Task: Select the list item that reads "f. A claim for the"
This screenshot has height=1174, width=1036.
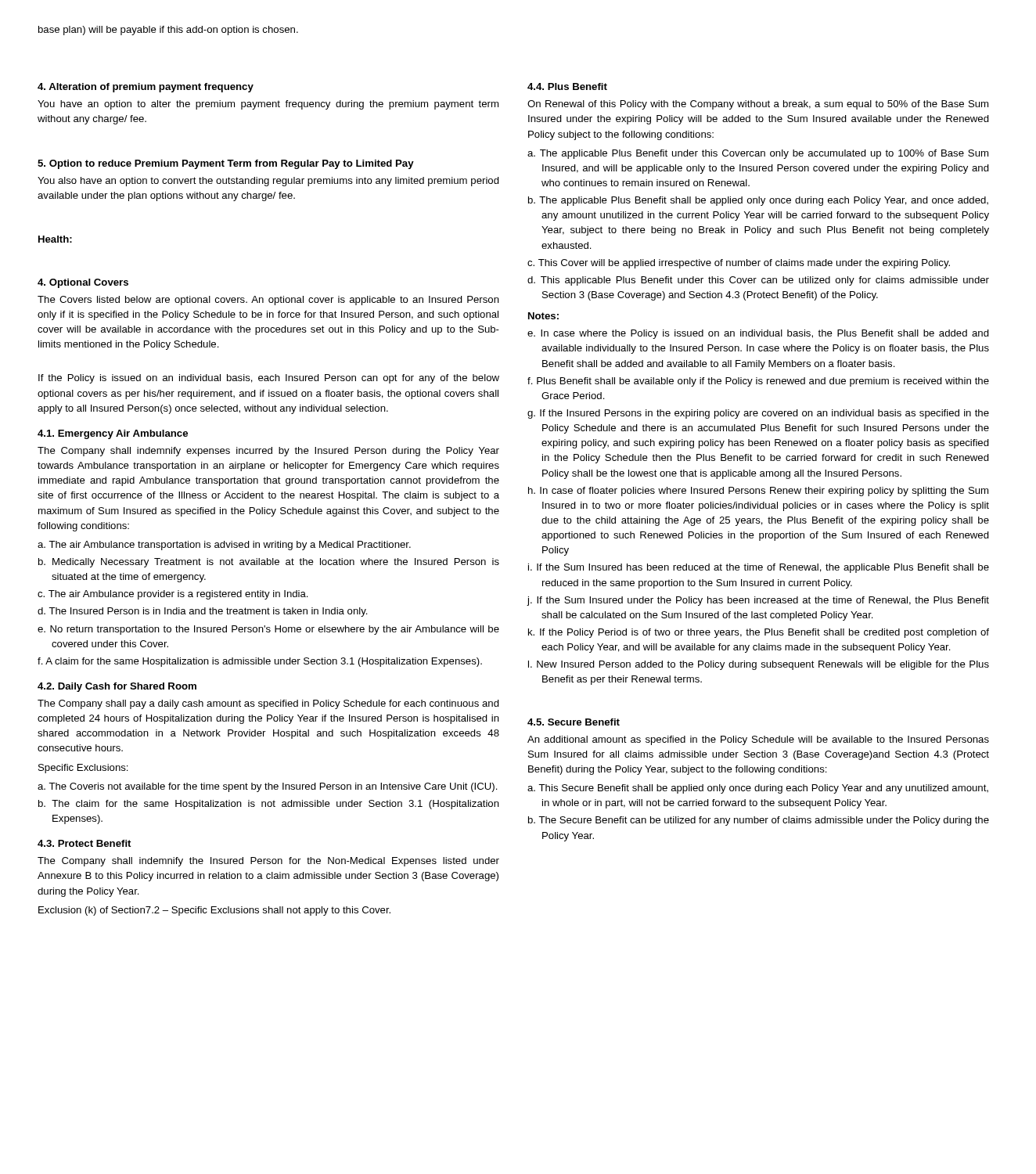Action: coord(260,661)
